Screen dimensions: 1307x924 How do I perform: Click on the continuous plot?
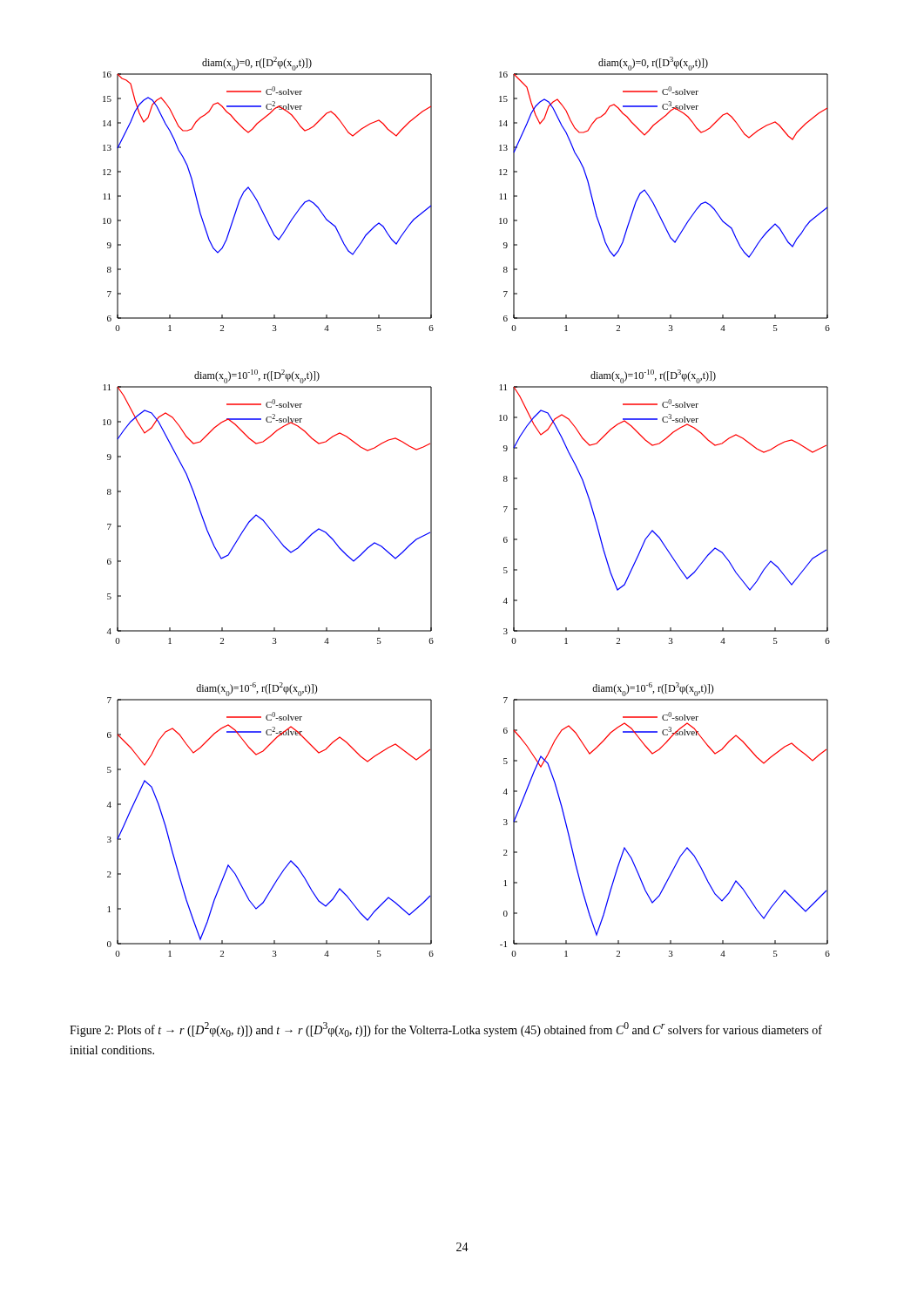[462, 521]
